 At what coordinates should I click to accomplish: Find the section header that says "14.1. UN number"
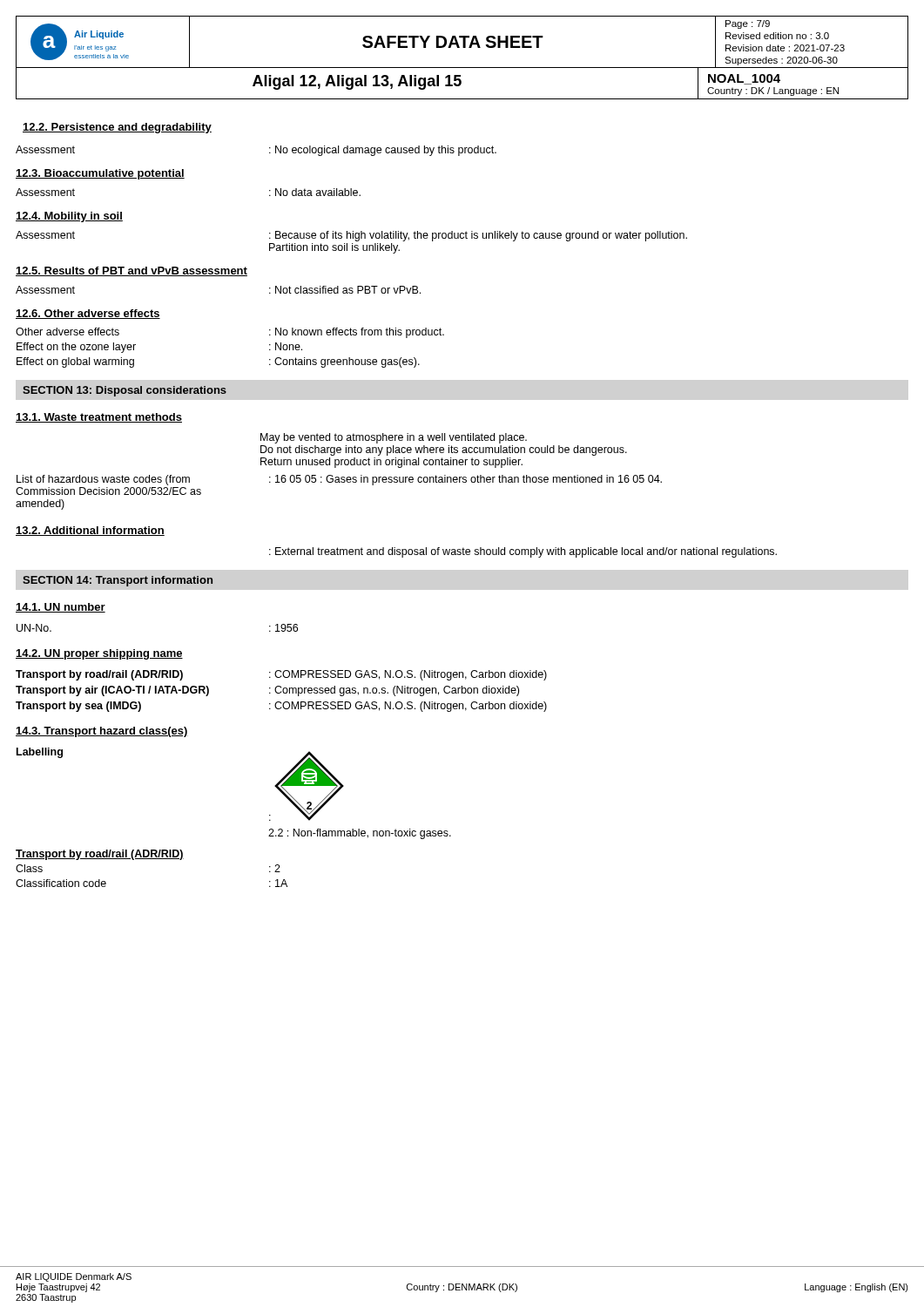tap(60, 607)
